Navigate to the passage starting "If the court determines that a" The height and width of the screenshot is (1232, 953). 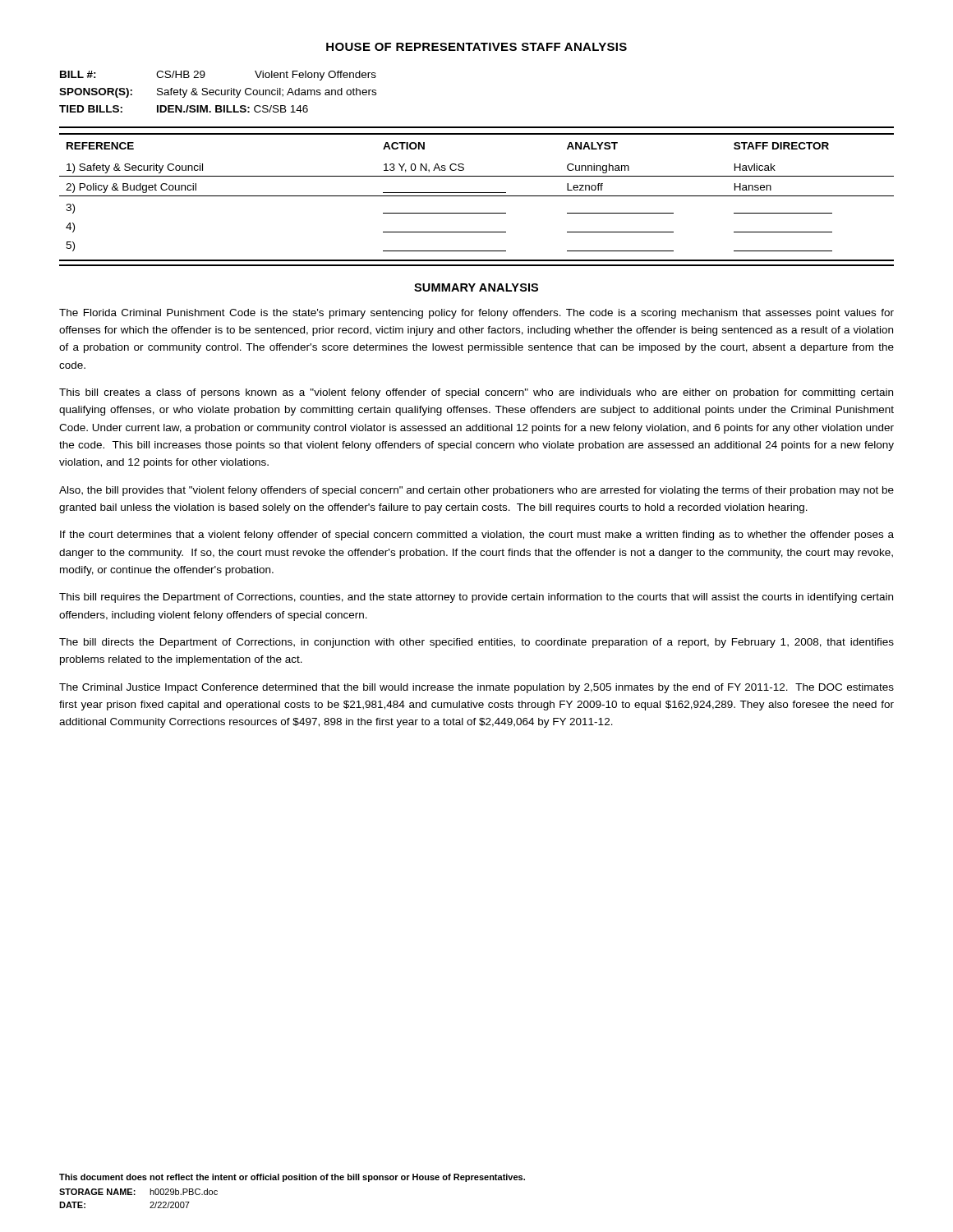coord(476,552)
